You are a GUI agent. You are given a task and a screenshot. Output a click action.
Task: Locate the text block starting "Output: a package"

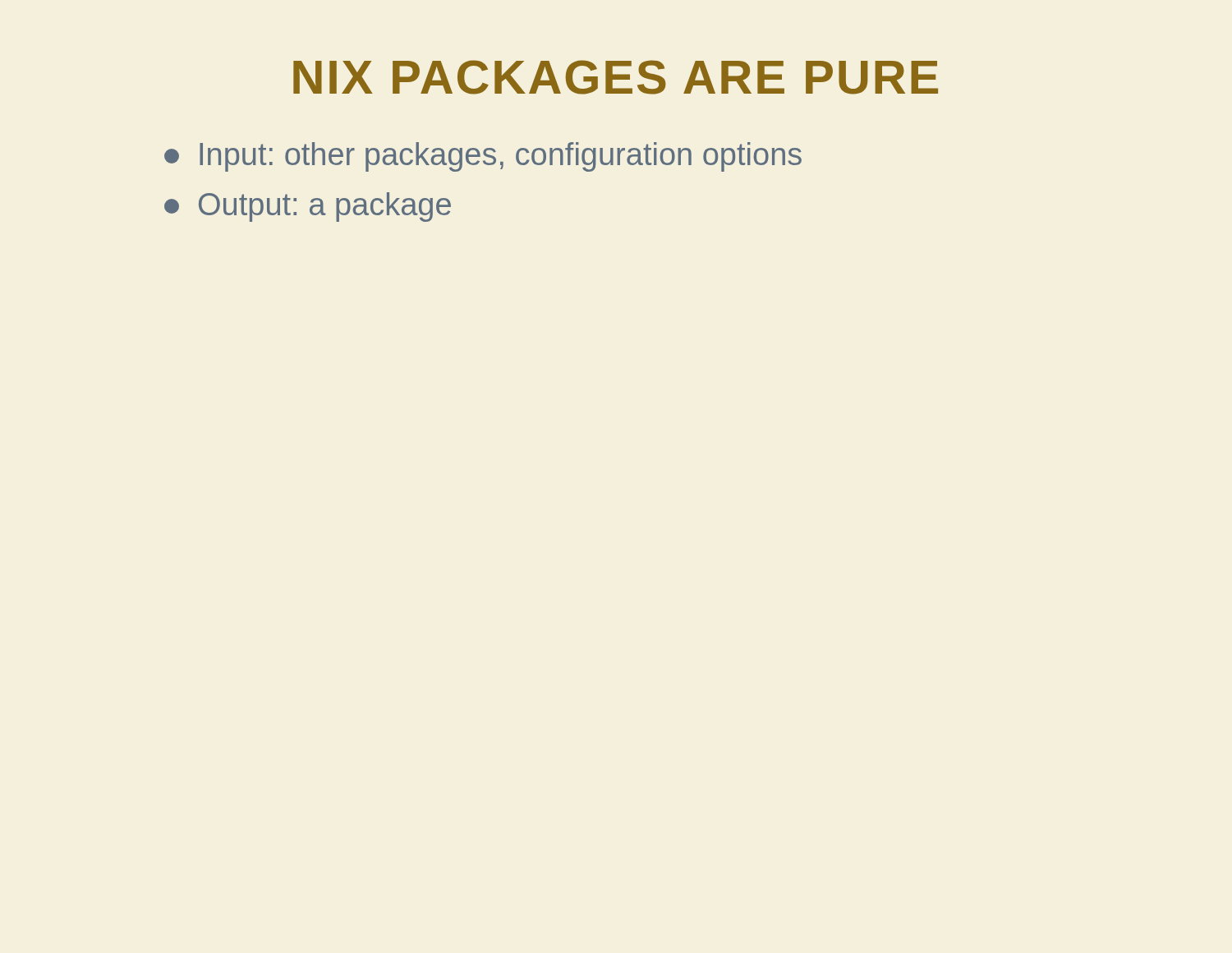[308, 205]
